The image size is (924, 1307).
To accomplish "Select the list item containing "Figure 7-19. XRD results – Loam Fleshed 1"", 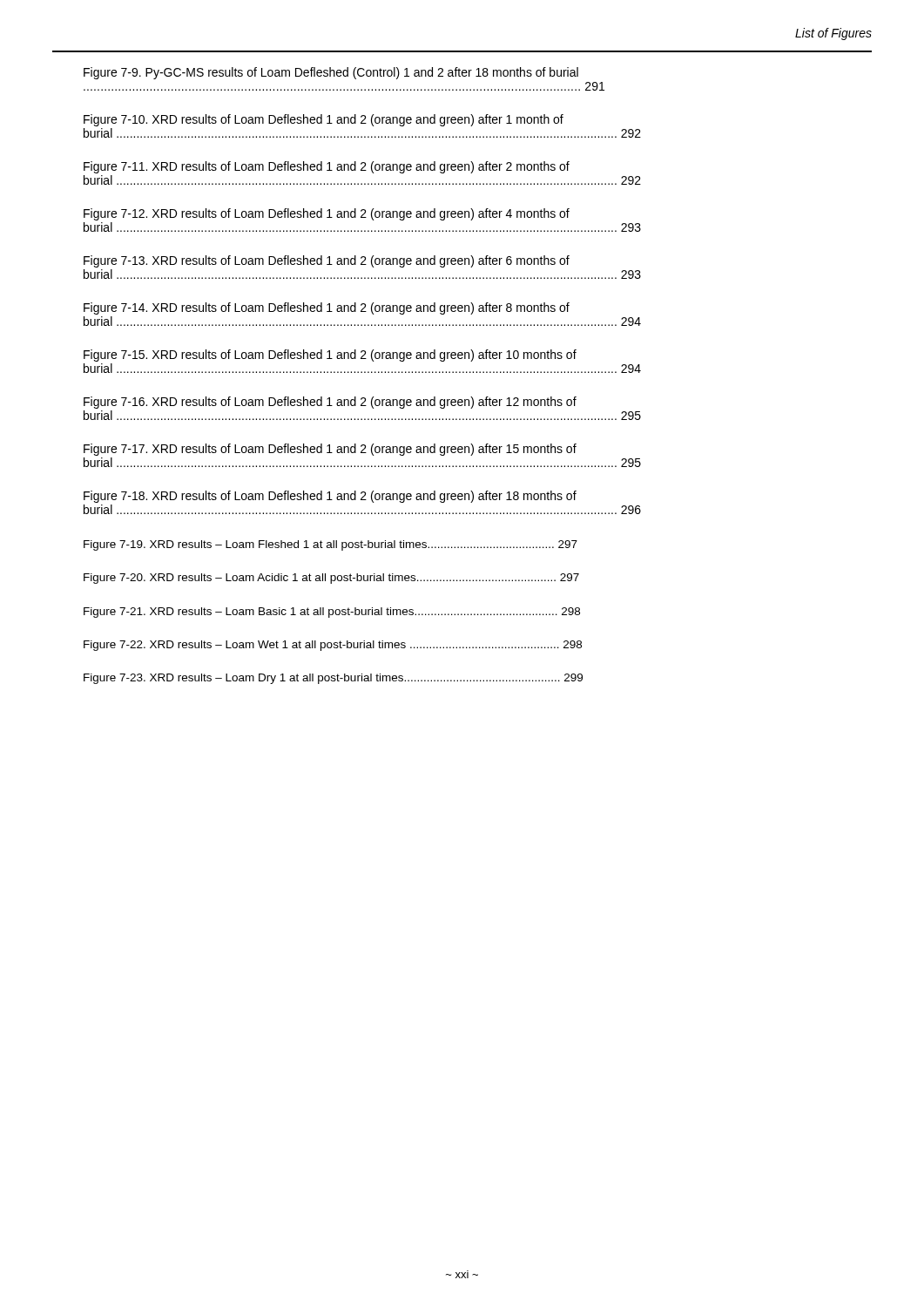I will pyautogui.click(x=330, y=544).
